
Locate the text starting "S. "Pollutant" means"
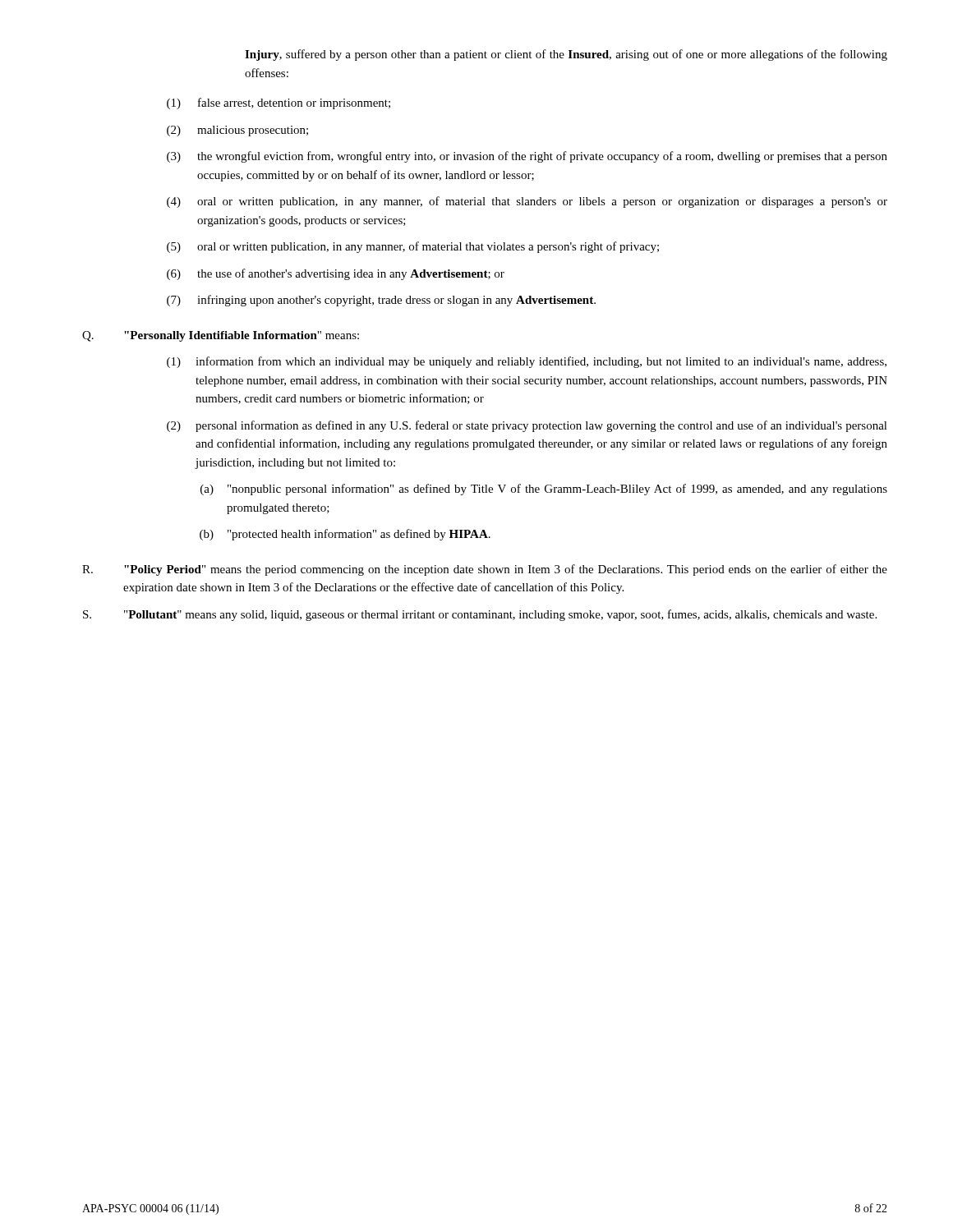[485, 614]
